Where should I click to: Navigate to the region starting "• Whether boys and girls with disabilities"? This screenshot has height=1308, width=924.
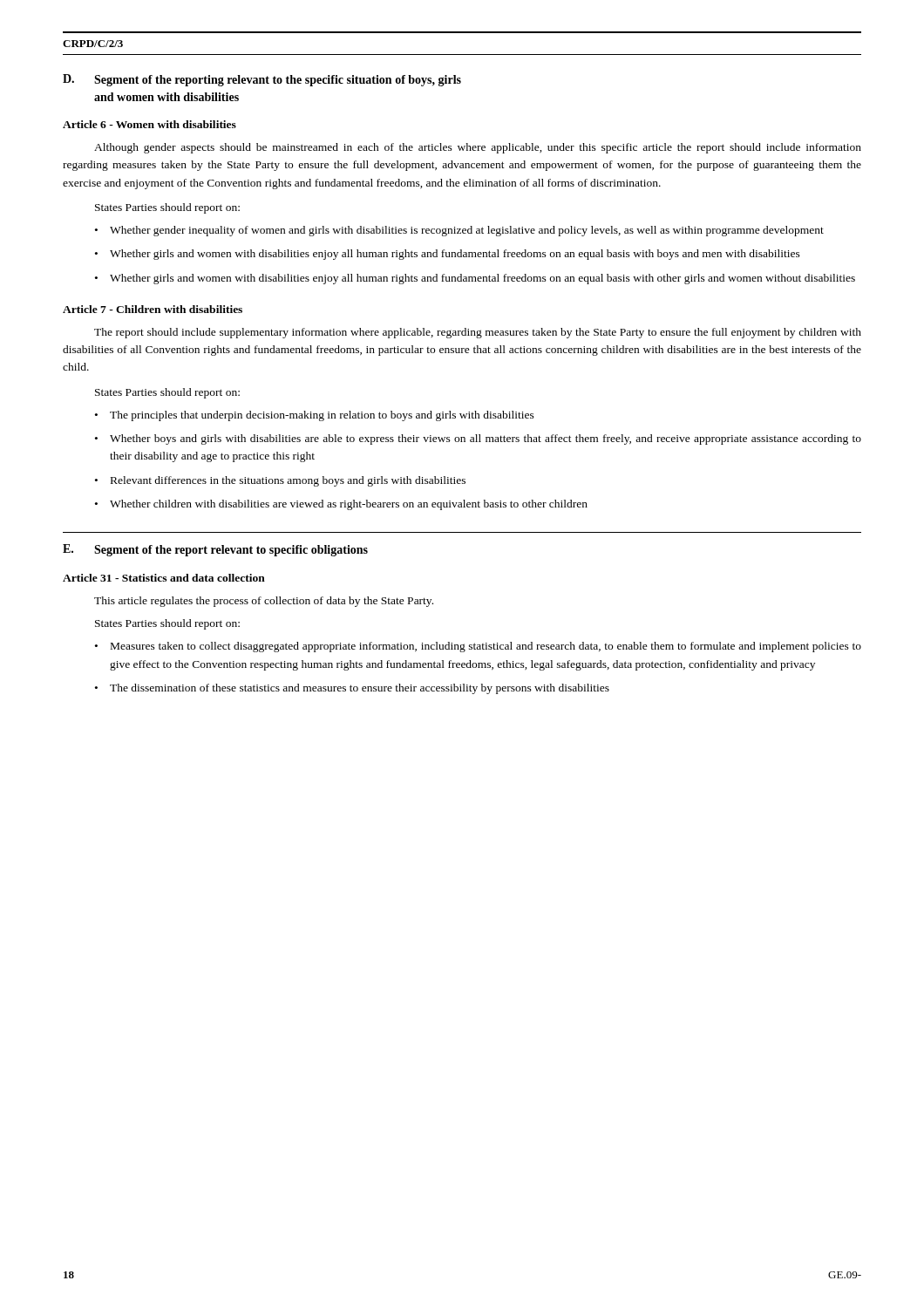point(478,448)
